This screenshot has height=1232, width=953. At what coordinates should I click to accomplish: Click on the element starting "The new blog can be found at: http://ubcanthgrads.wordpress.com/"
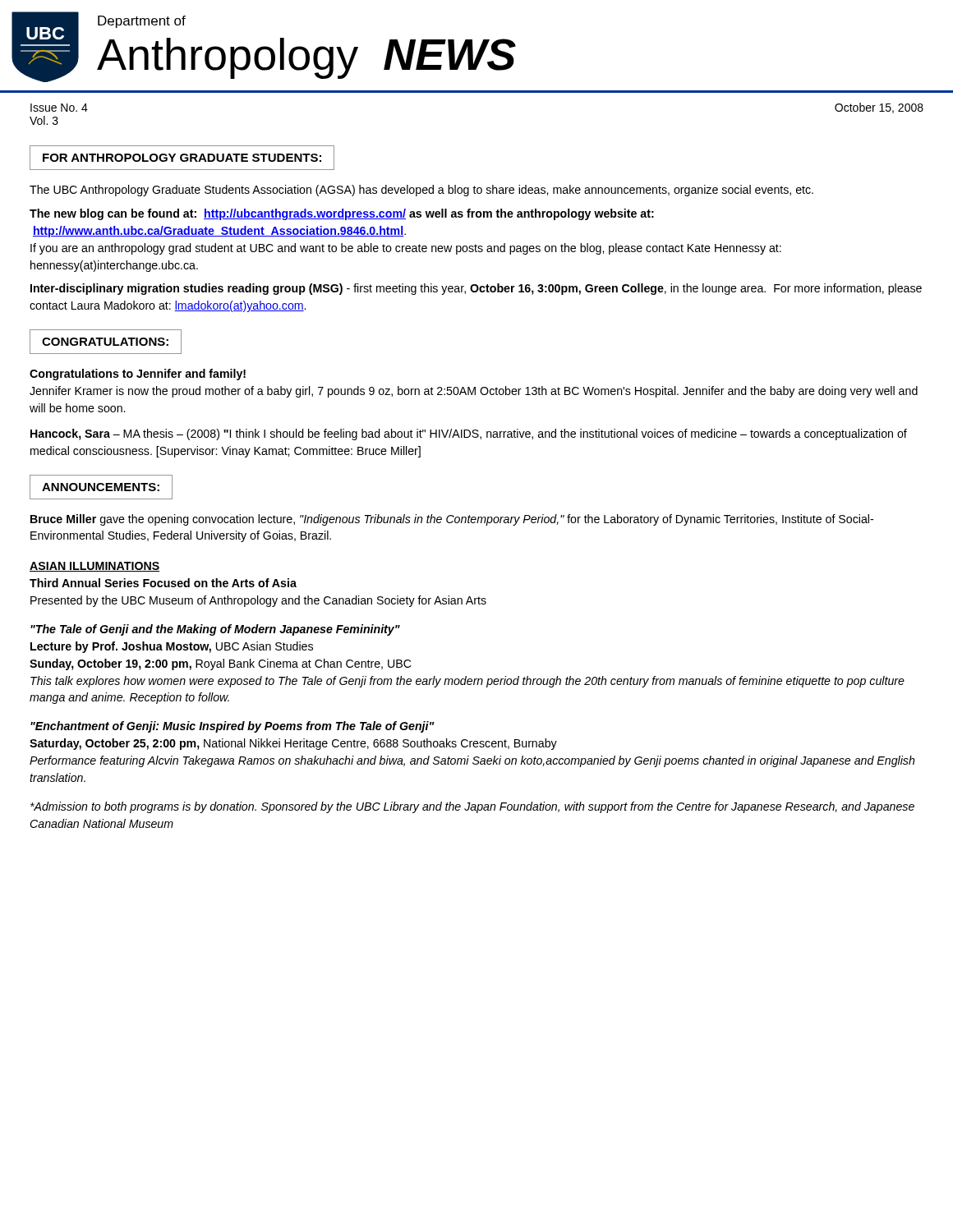pos(406,239)
